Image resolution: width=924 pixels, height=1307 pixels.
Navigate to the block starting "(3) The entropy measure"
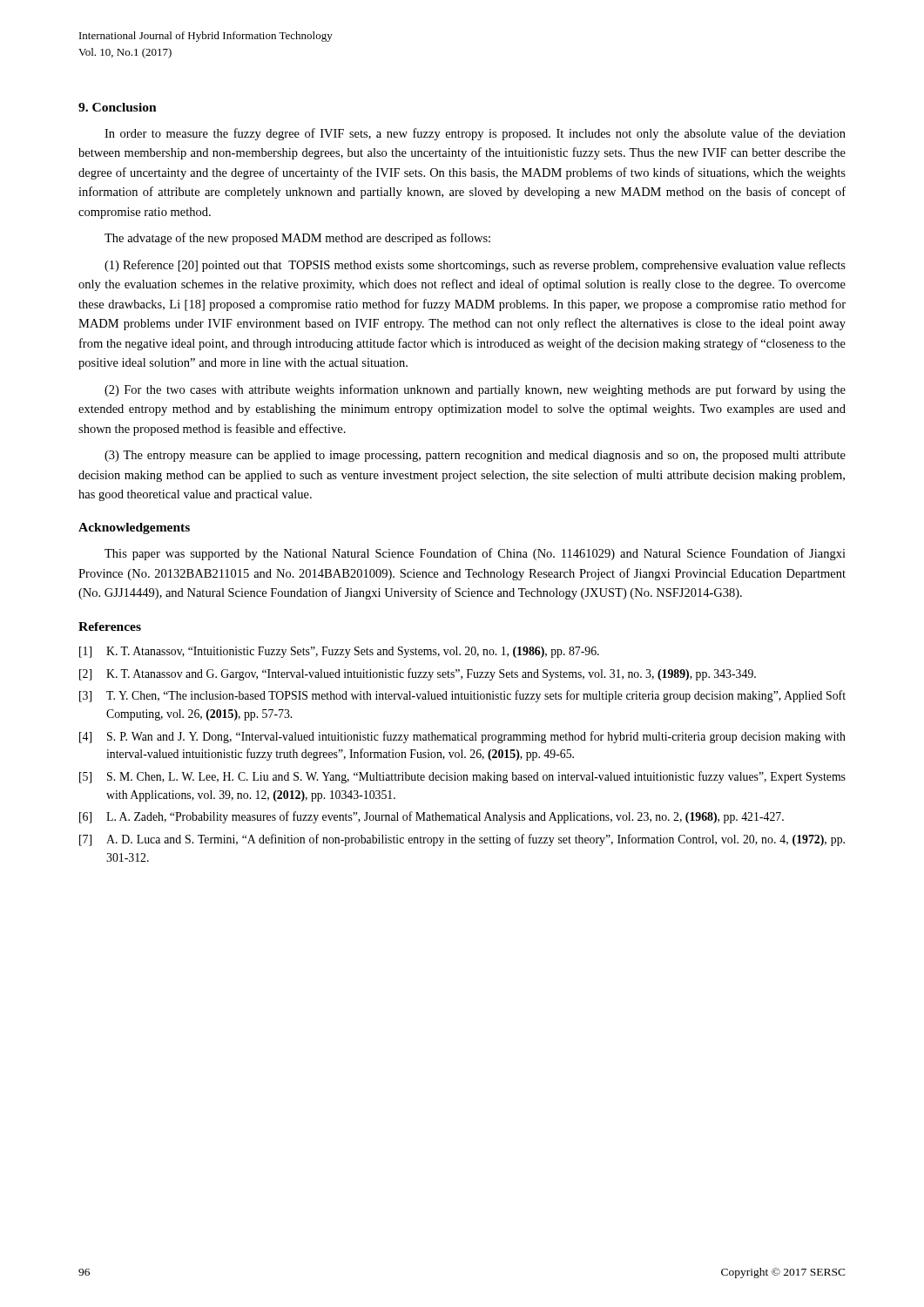(x=462, y=475)
